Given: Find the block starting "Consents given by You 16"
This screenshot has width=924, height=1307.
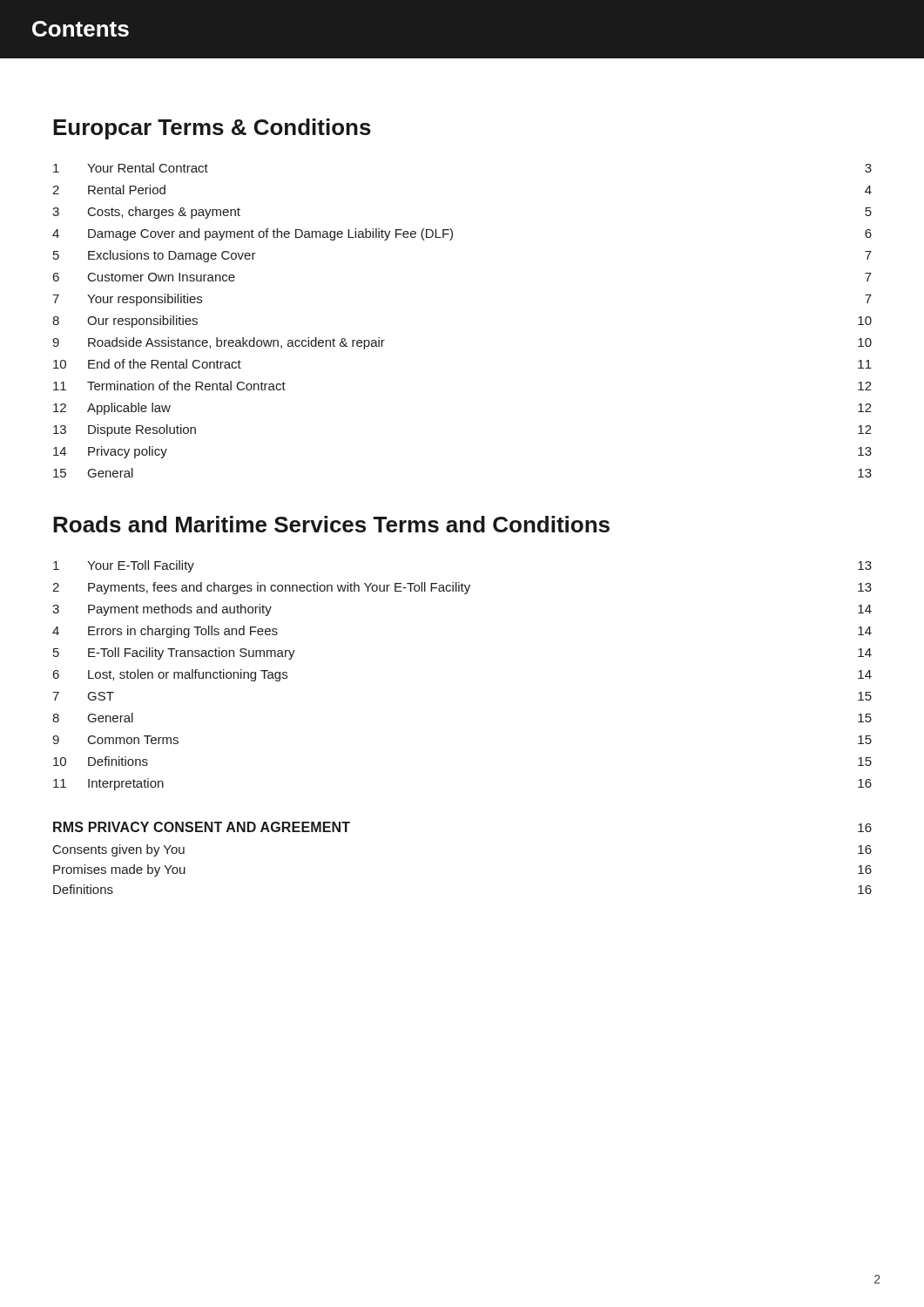Looking at the screenshot, I should (113, 850).
